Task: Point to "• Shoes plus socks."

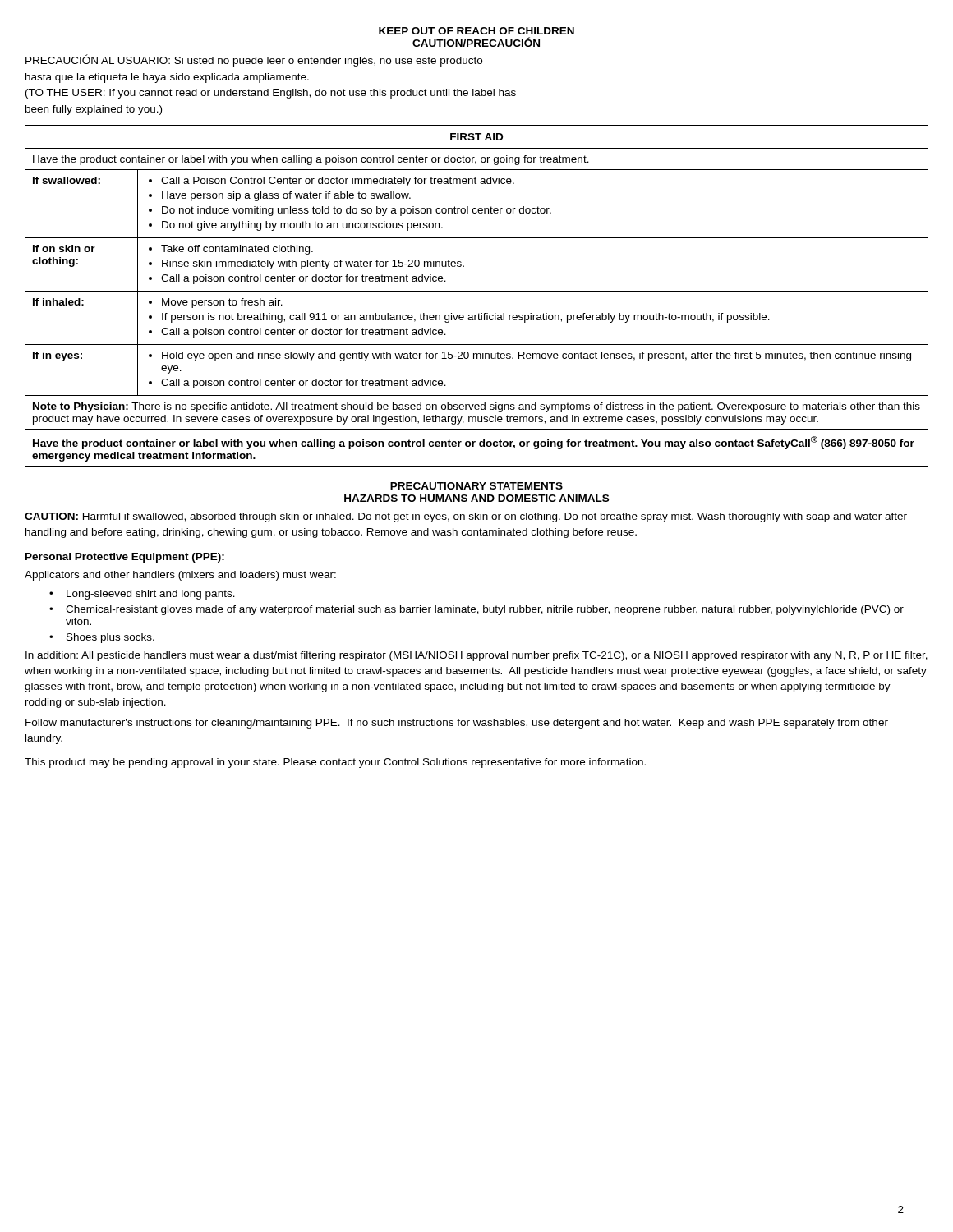Action: coord(102,637)
